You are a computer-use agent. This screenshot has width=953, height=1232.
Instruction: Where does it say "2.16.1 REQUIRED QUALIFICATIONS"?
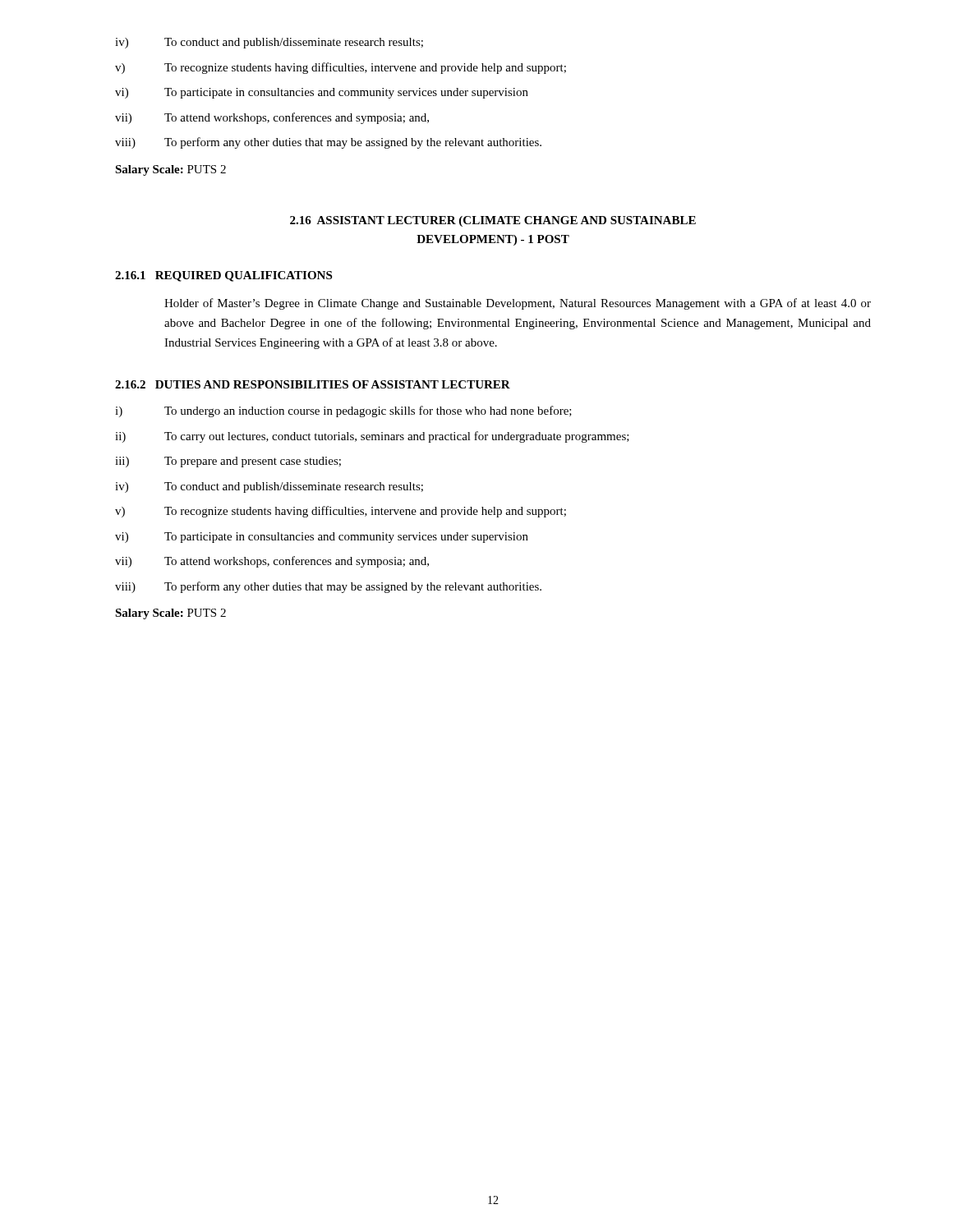click(224, 275)
